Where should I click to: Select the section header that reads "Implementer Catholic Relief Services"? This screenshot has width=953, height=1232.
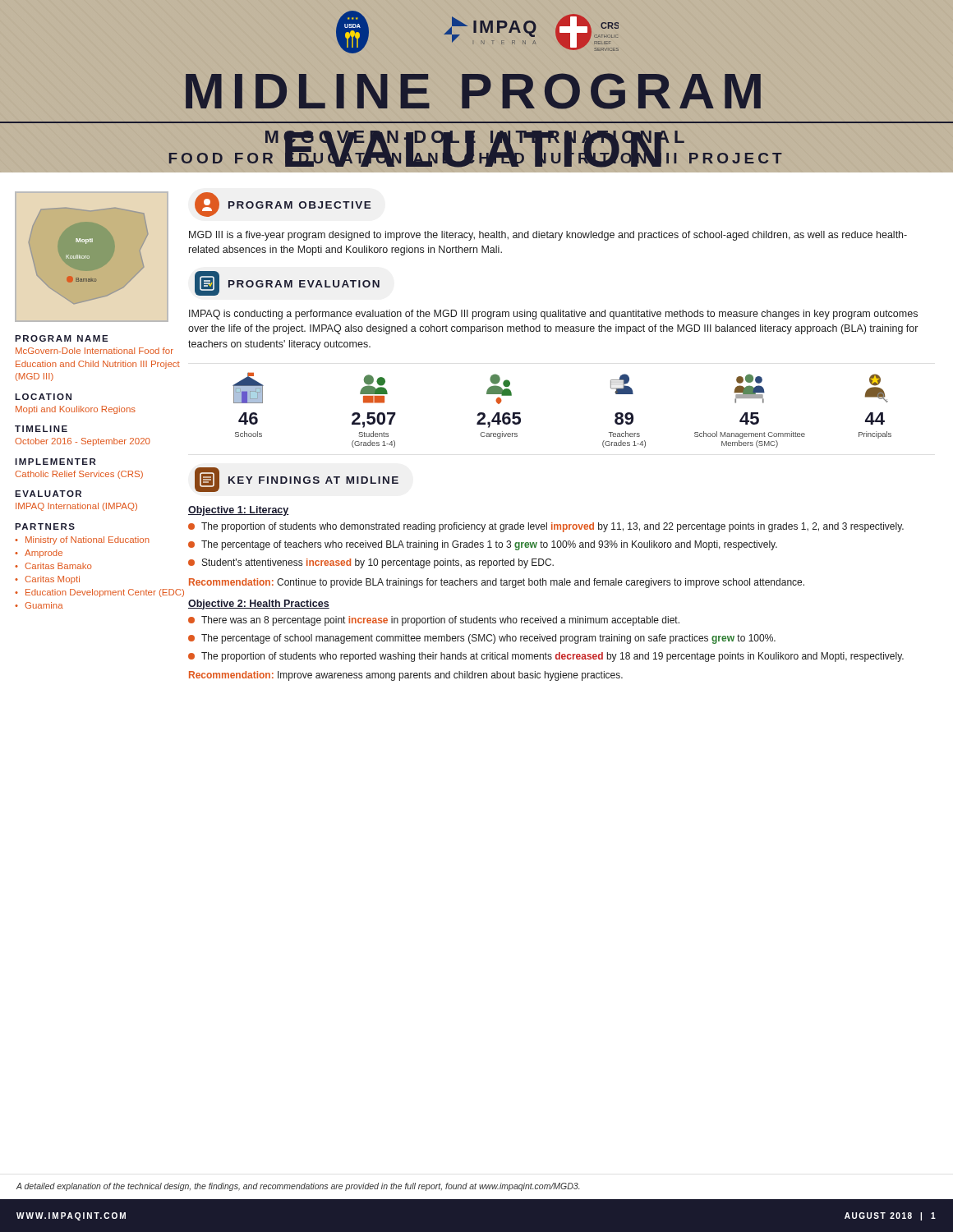tap(103, 468)
